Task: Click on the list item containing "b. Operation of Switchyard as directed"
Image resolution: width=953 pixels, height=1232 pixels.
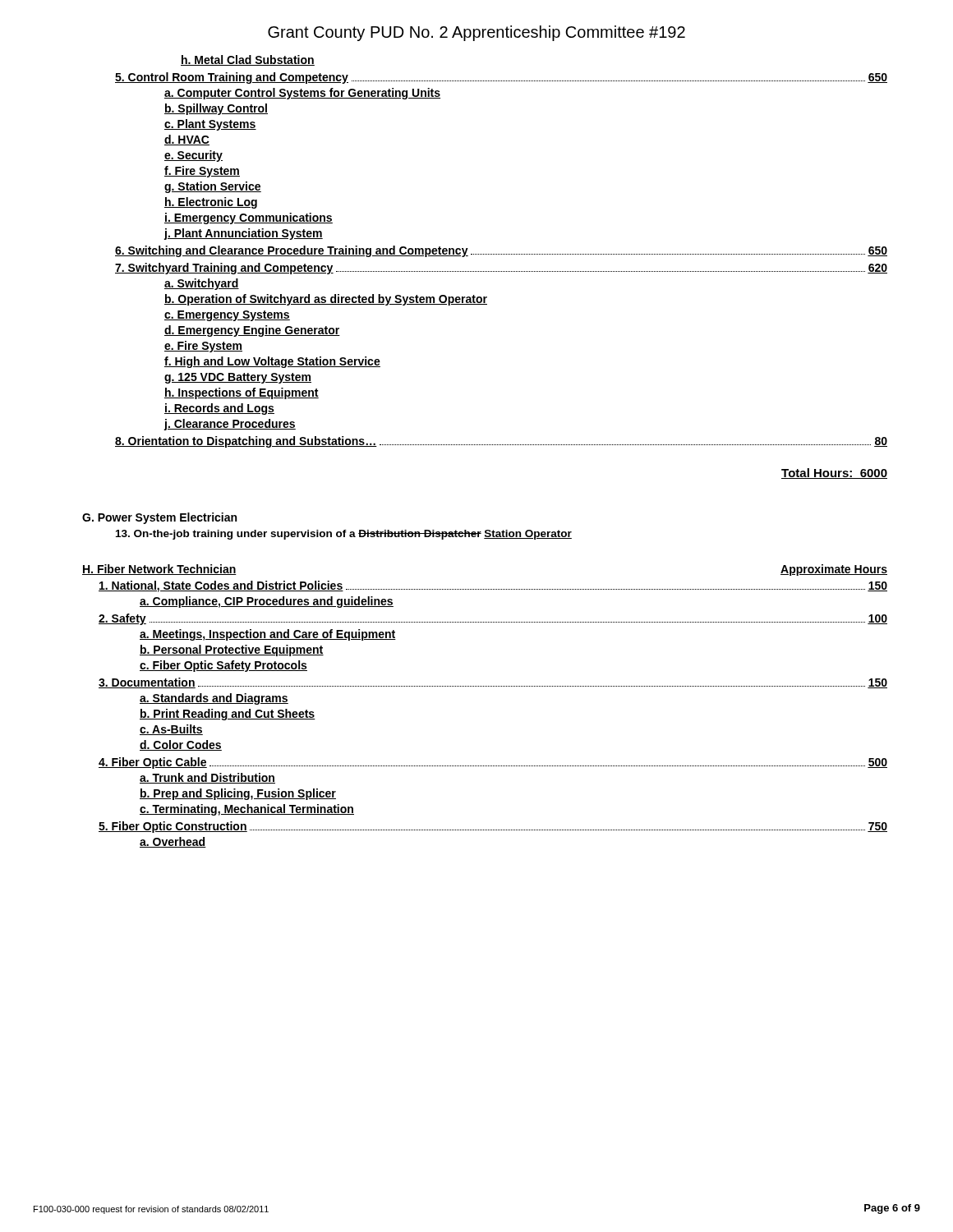Action: [x=326, y=299]
